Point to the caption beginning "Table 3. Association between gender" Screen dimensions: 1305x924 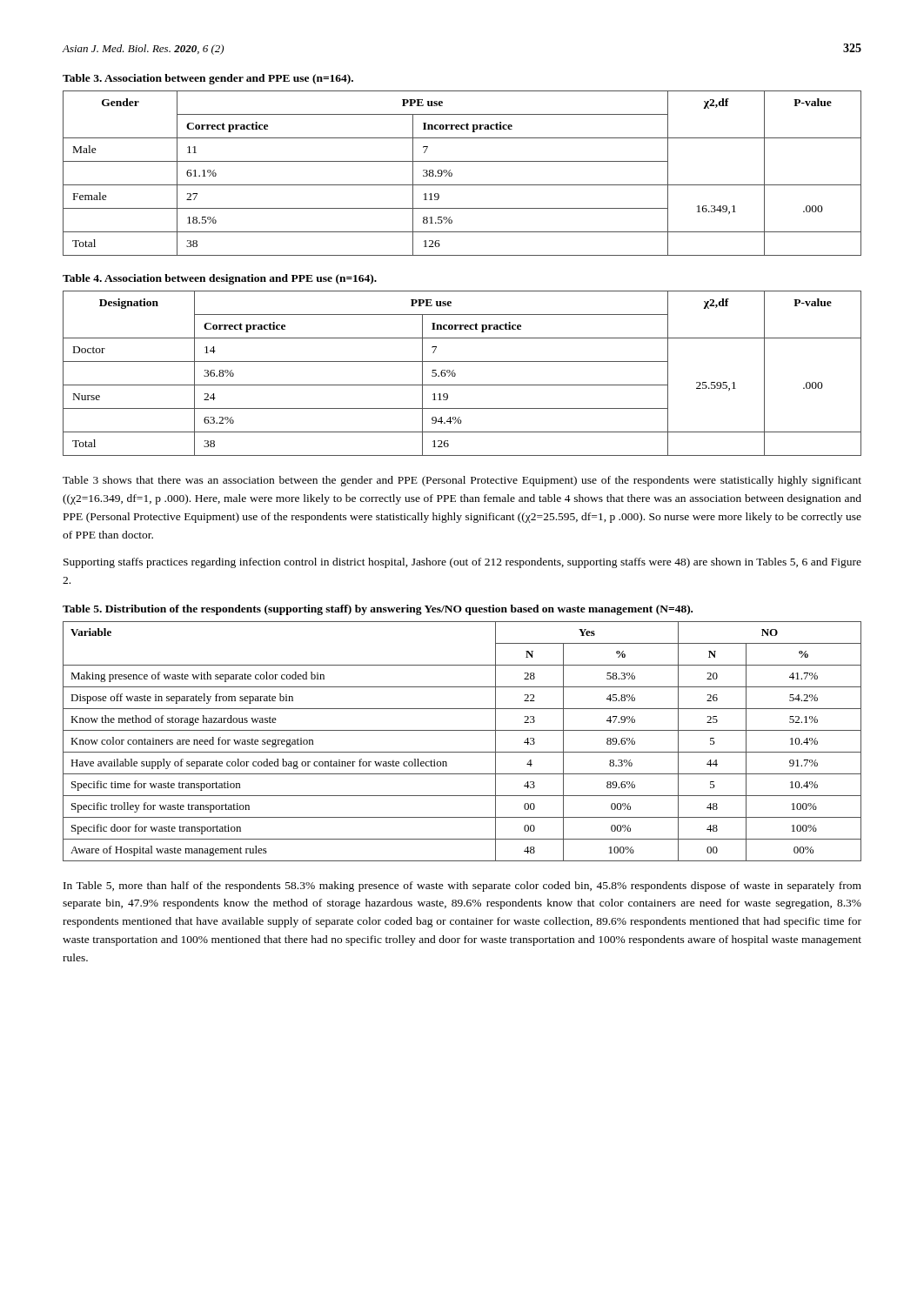(x=208, y=78)
